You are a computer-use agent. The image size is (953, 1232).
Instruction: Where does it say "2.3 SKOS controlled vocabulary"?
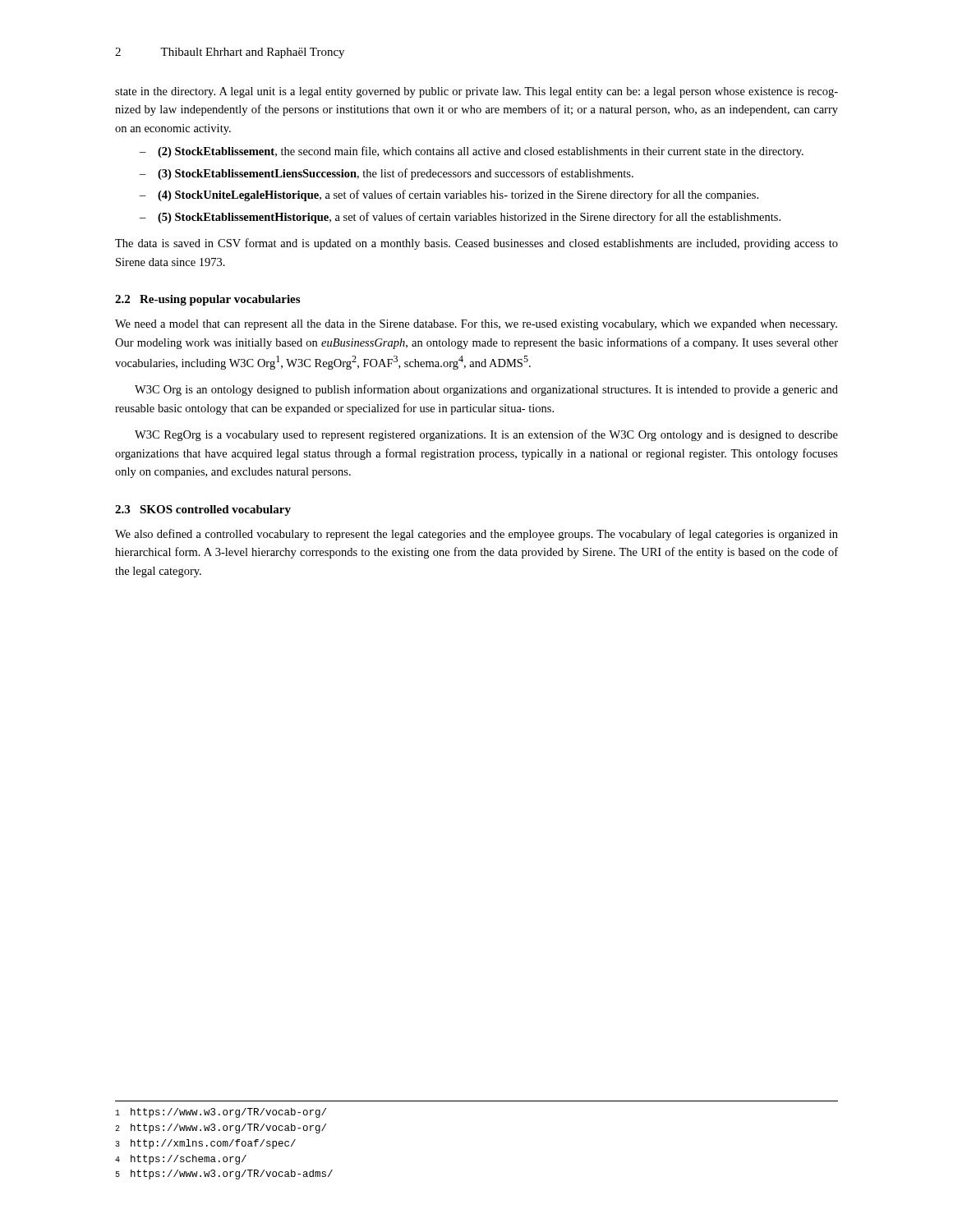pyautogui.click(x=203, y=509)
